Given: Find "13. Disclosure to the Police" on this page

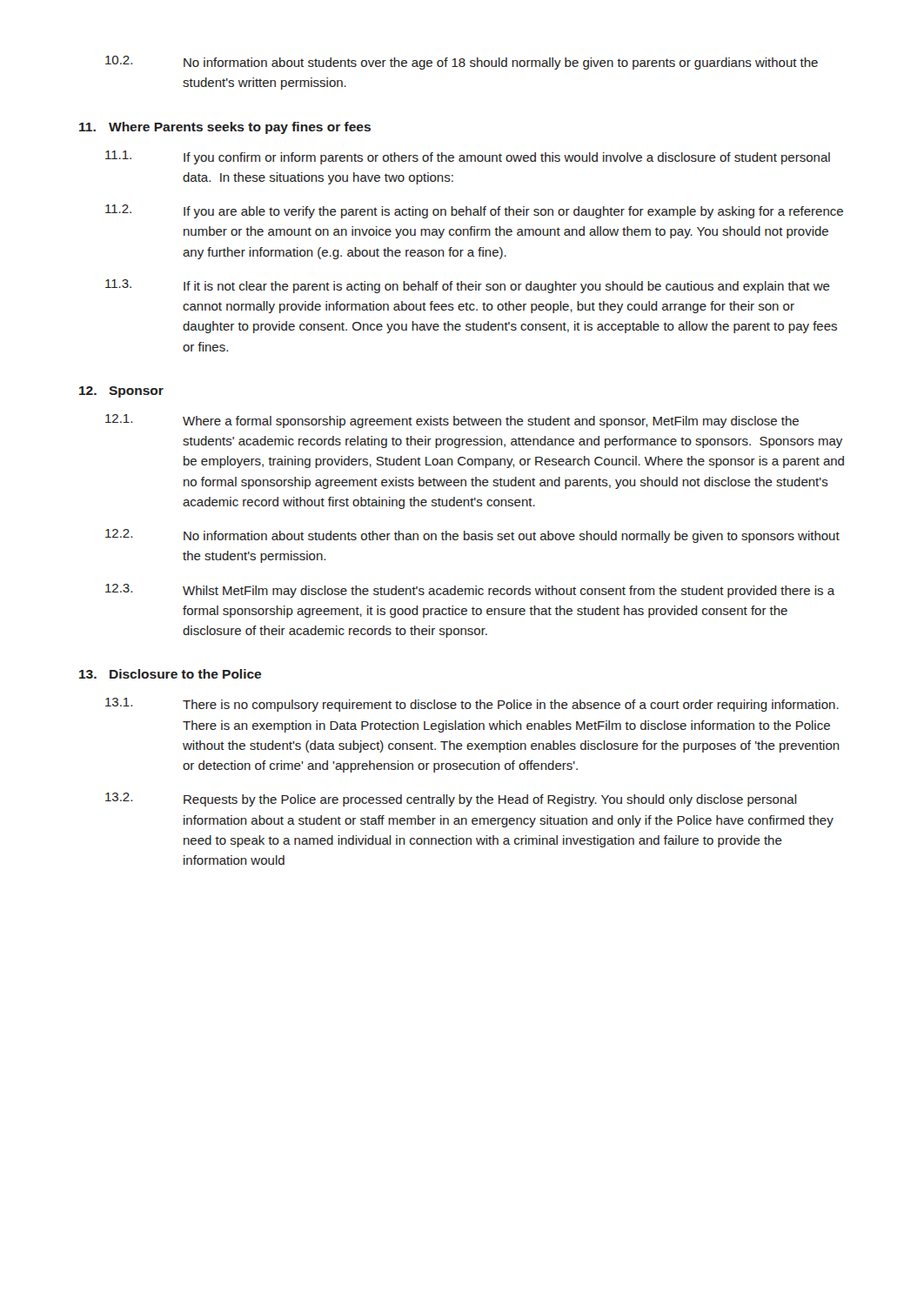Looking at the screenshot, I should pos(170,674).
